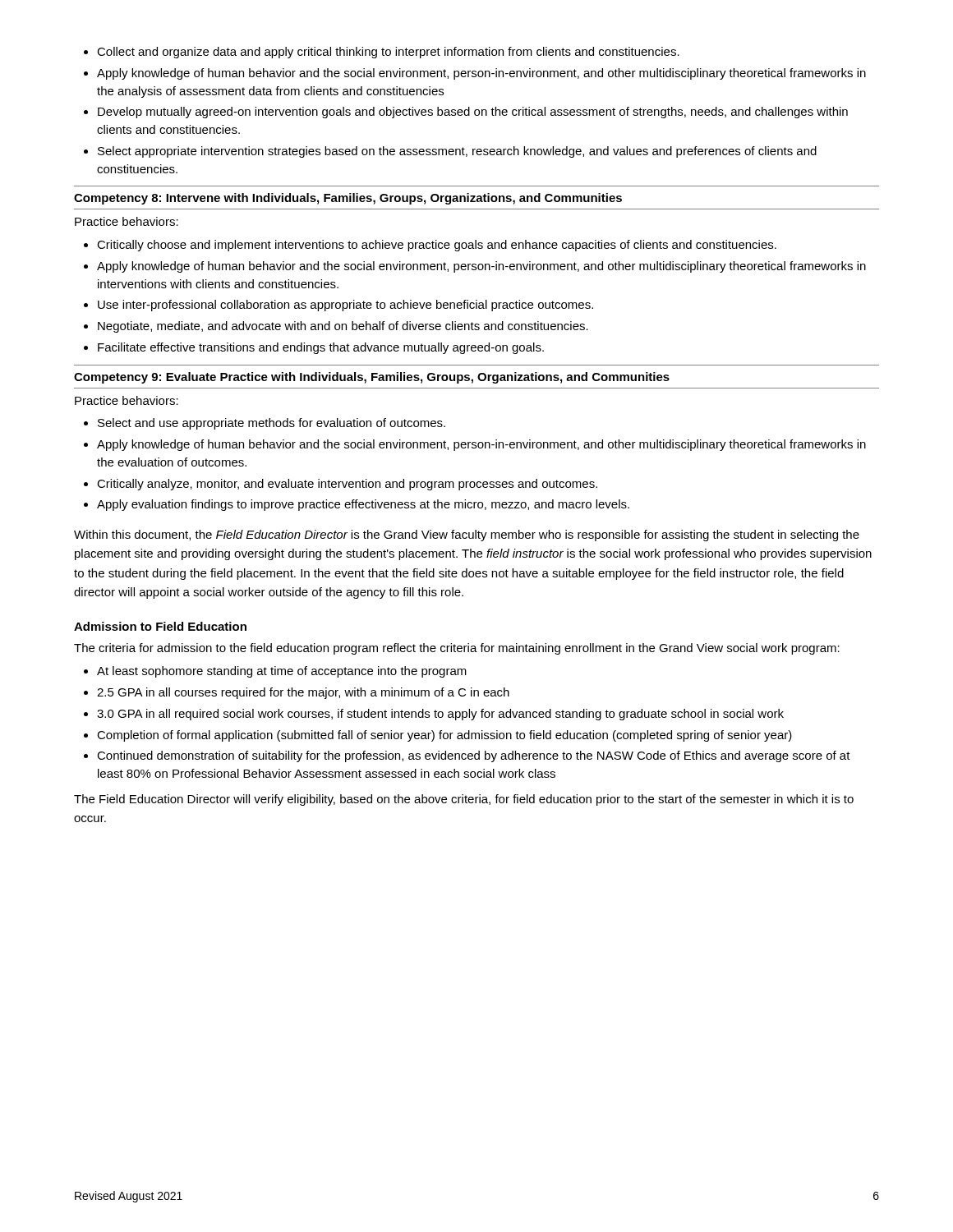Find the text block with the text "The criteria for admission to the"
953x1232 pixels.
[x=457, y=648]
